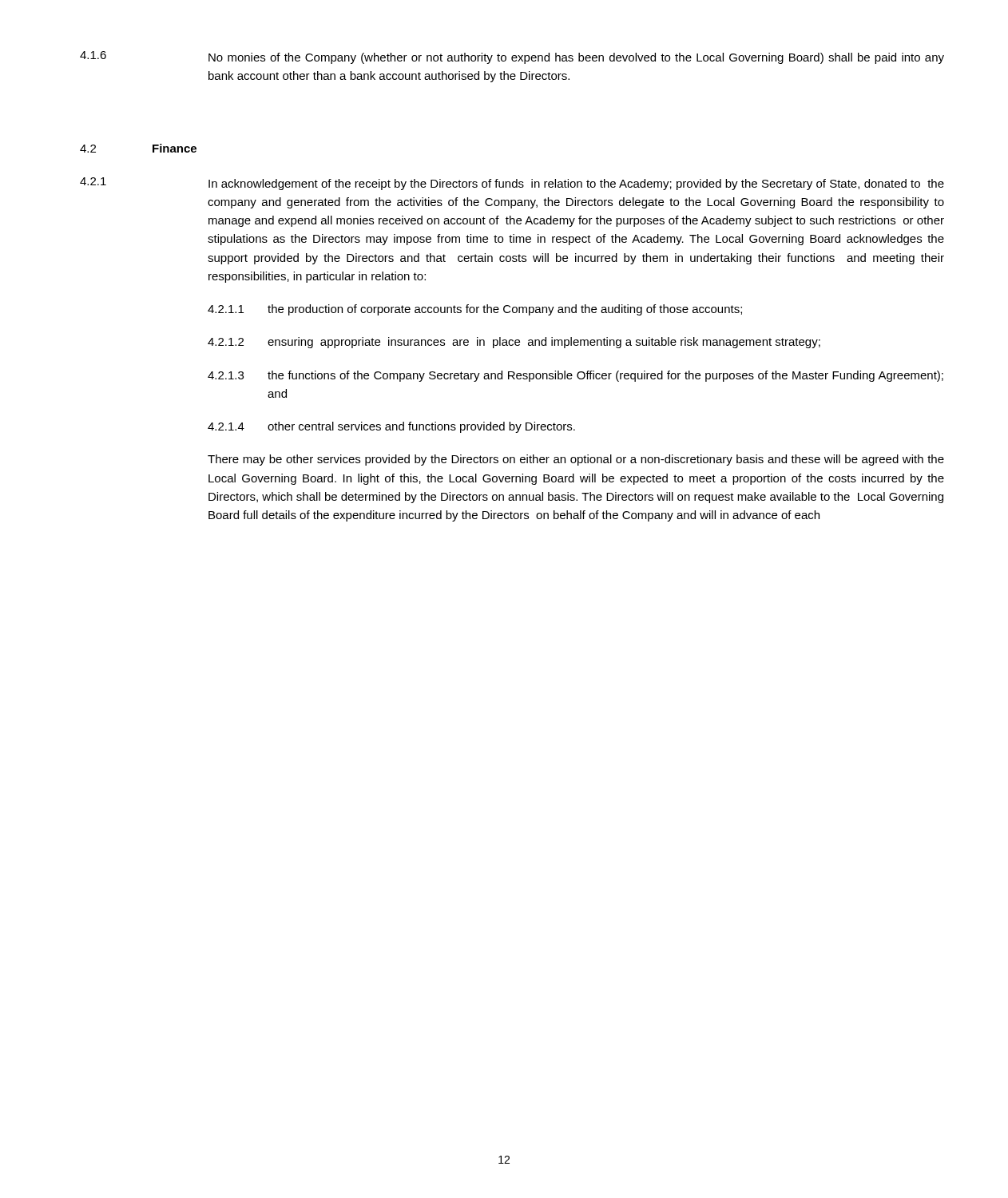1008x1198 pixels.
Task: Point to the text starting "4.2 Finance"
Action: [83, 148]
